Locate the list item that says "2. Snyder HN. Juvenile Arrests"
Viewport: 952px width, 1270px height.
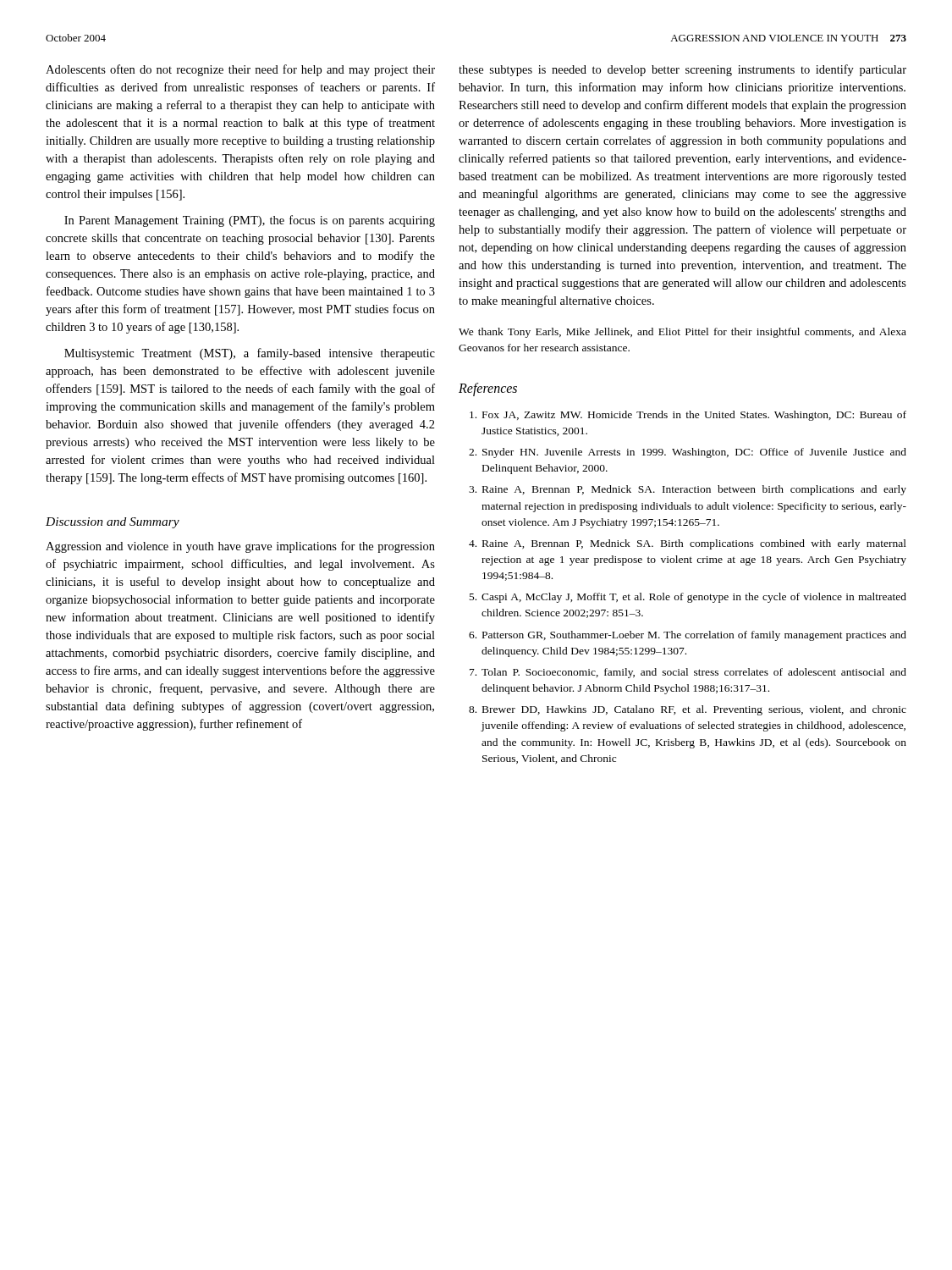tap(682, 460)
